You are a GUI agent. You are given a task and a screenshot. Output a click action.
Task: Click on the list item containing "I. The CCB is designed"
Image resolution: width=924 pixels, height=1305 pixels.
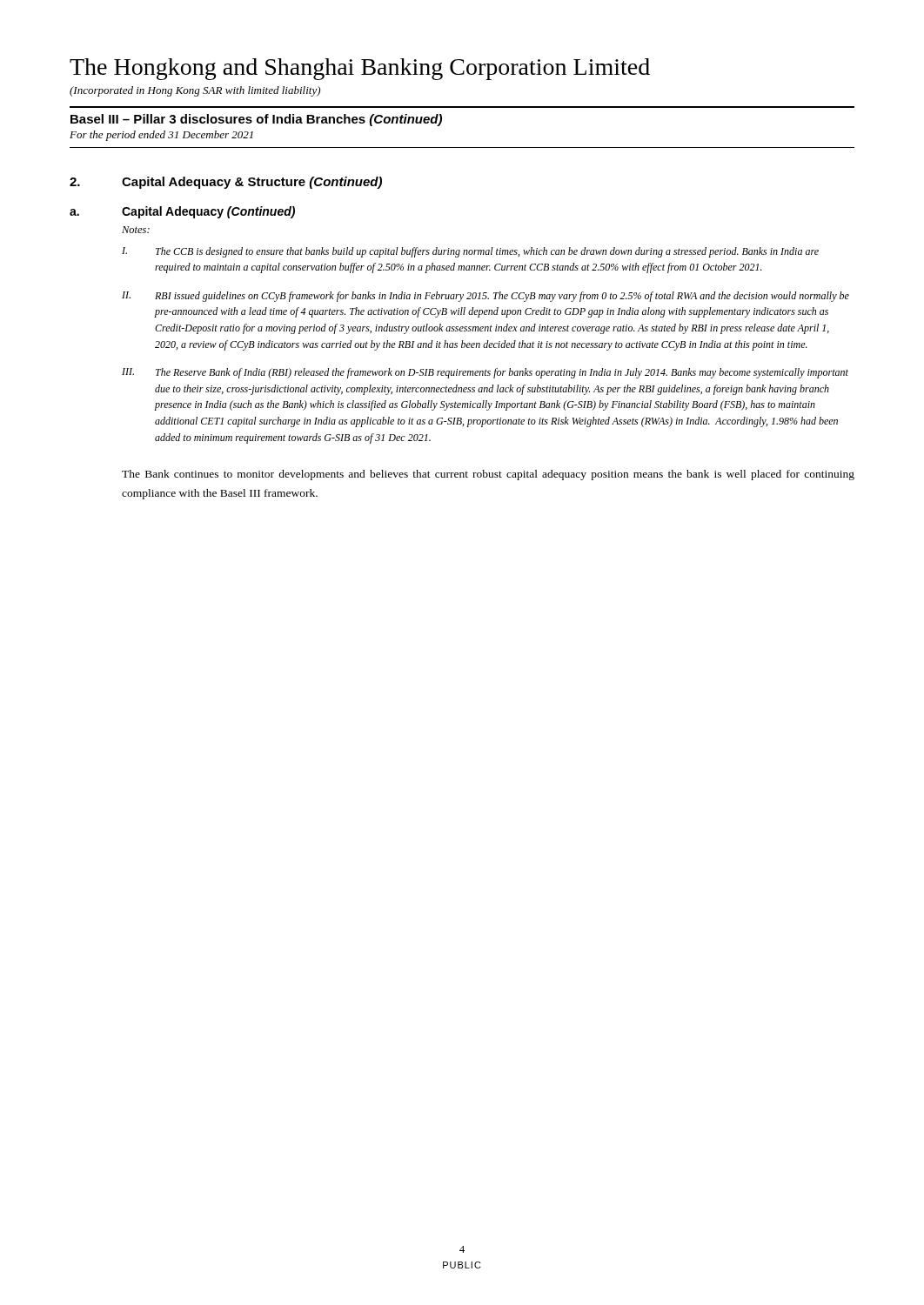point(488,259)
